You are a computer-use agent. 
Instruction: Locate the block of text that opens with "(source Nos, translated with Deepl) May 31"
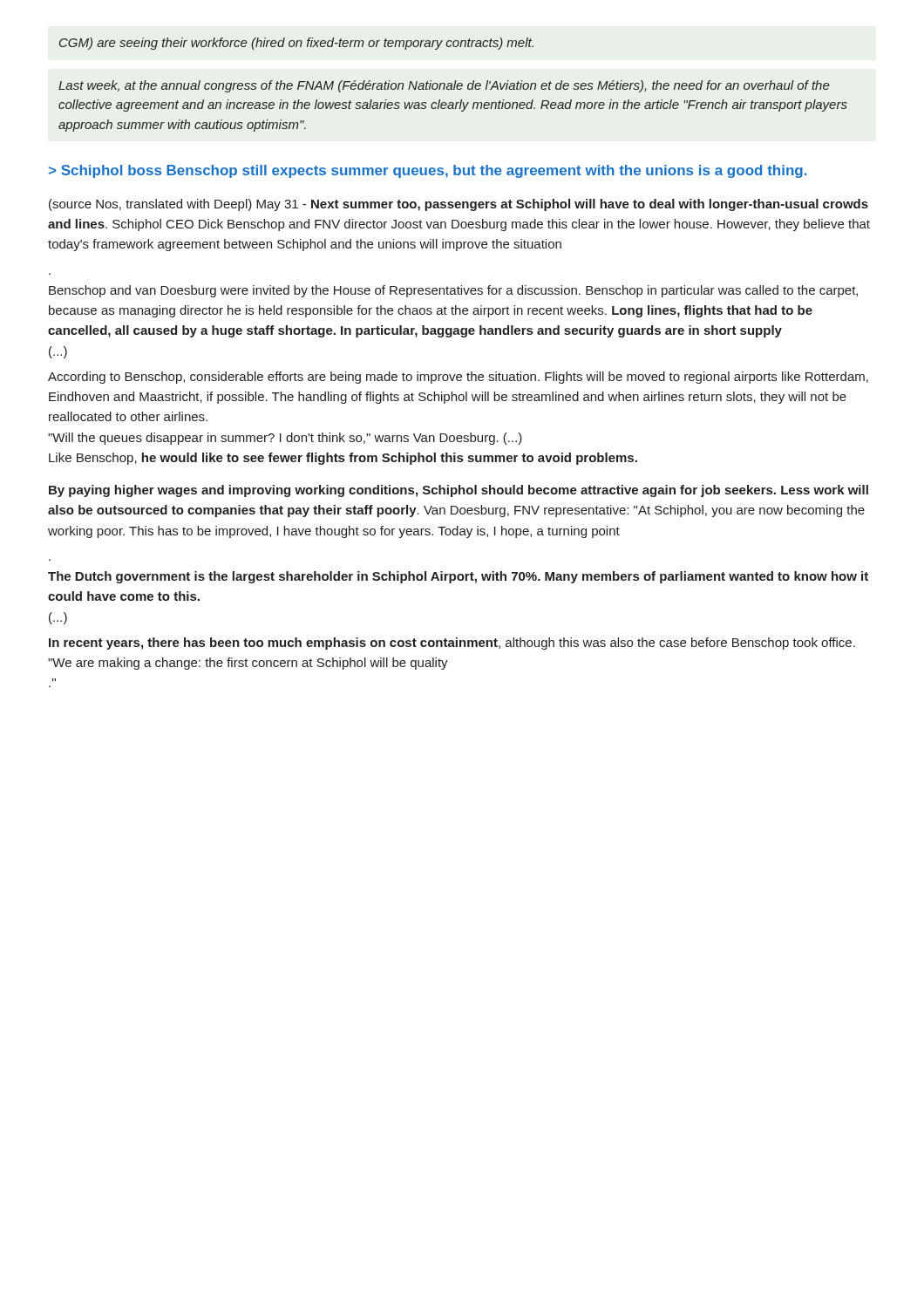pos(459,224)
